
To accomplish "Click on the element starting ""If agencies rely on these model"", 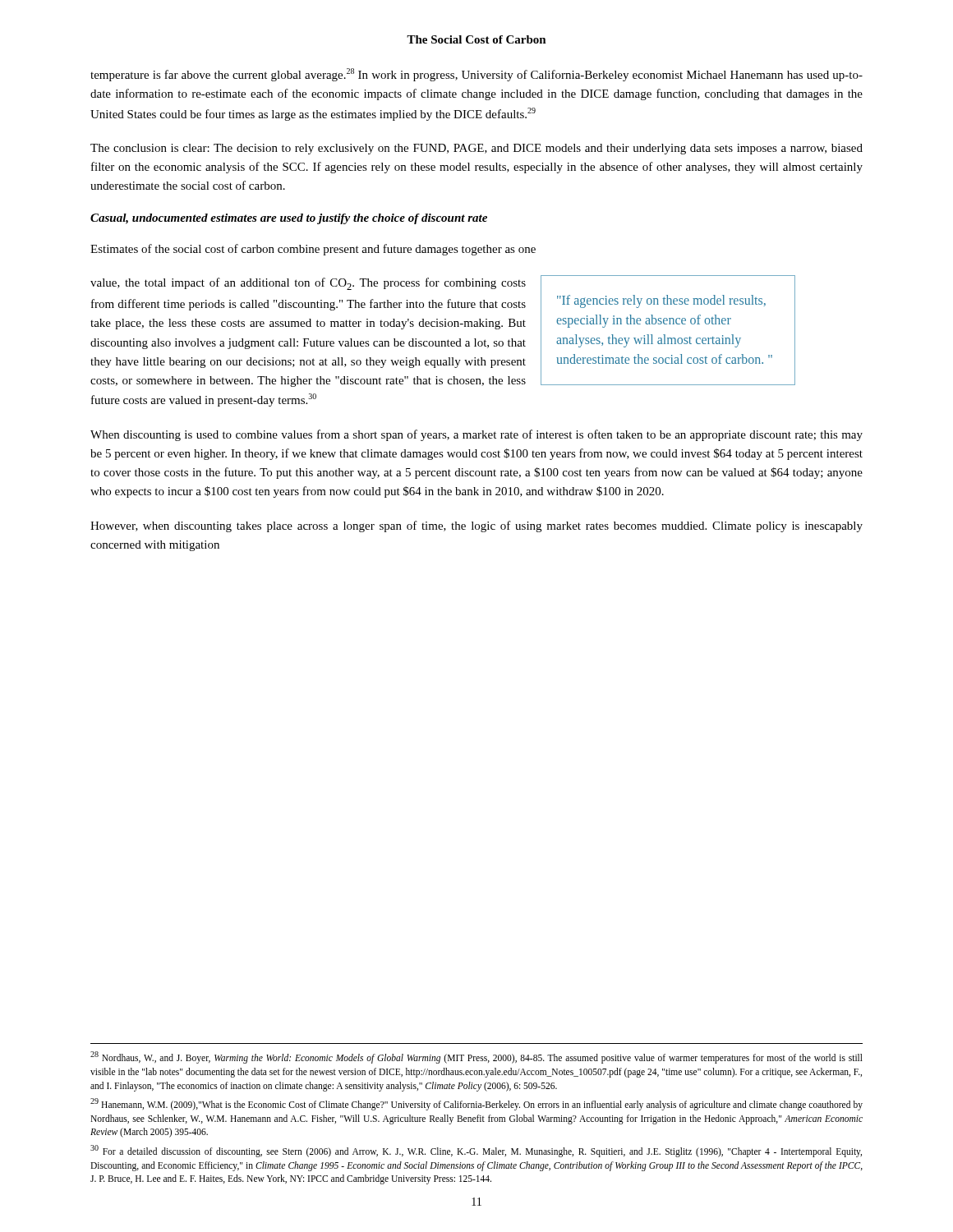I will [x=665, y=330].
